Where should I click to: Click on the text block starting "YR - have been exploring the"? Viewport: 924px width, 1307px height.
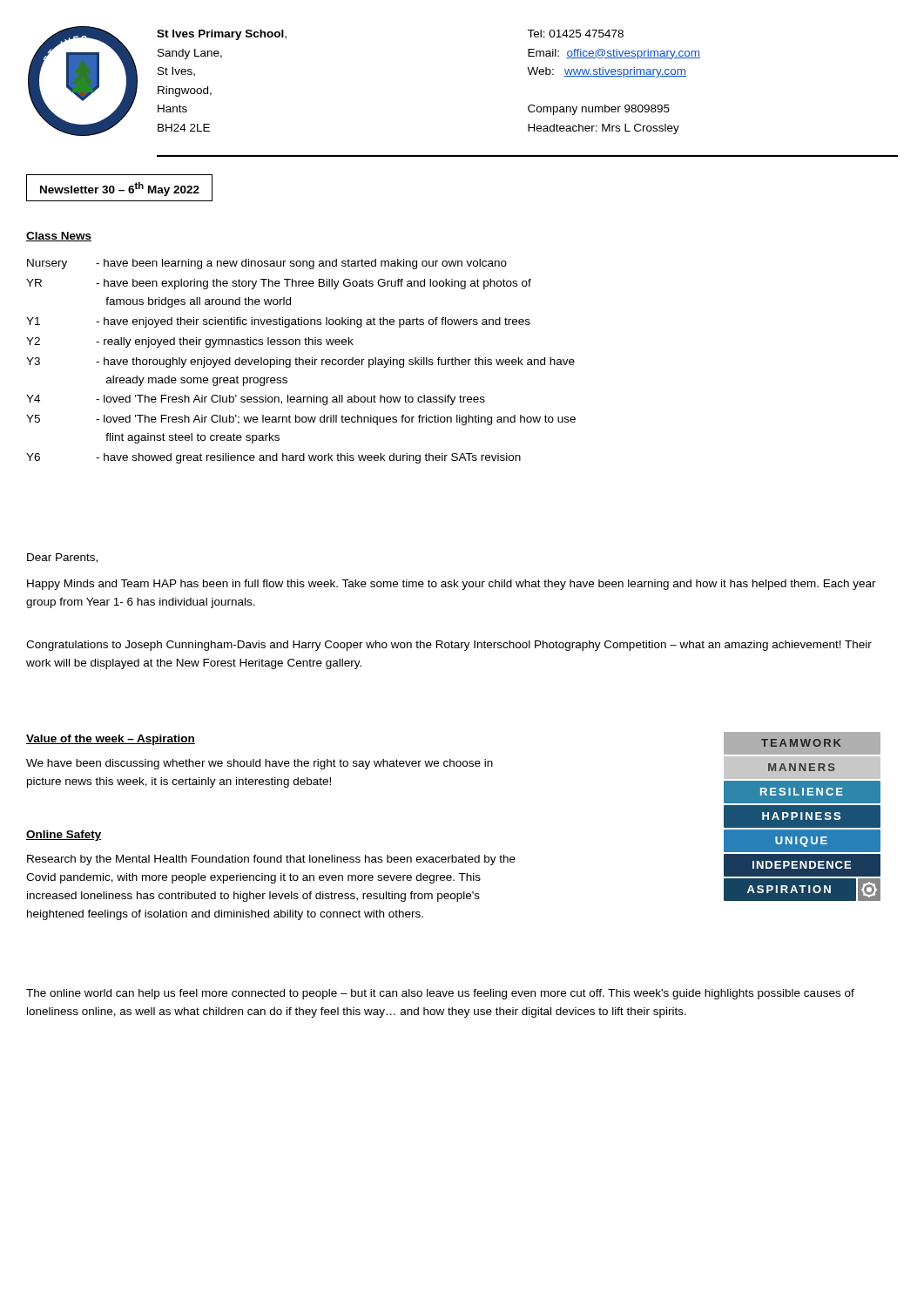(279, 293)
